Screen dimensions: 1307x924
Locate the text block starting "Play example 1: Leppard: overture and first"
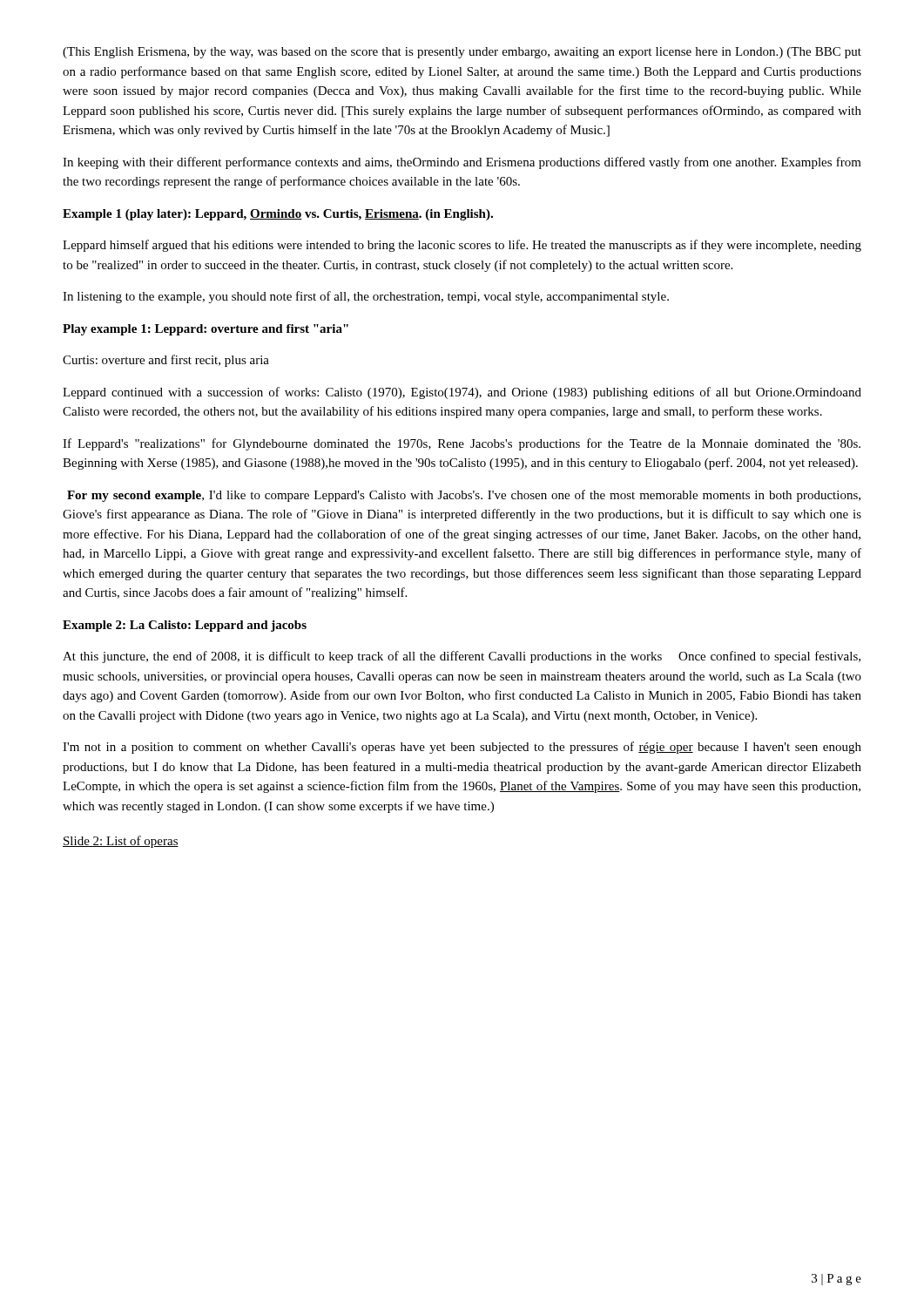(206, 328)
